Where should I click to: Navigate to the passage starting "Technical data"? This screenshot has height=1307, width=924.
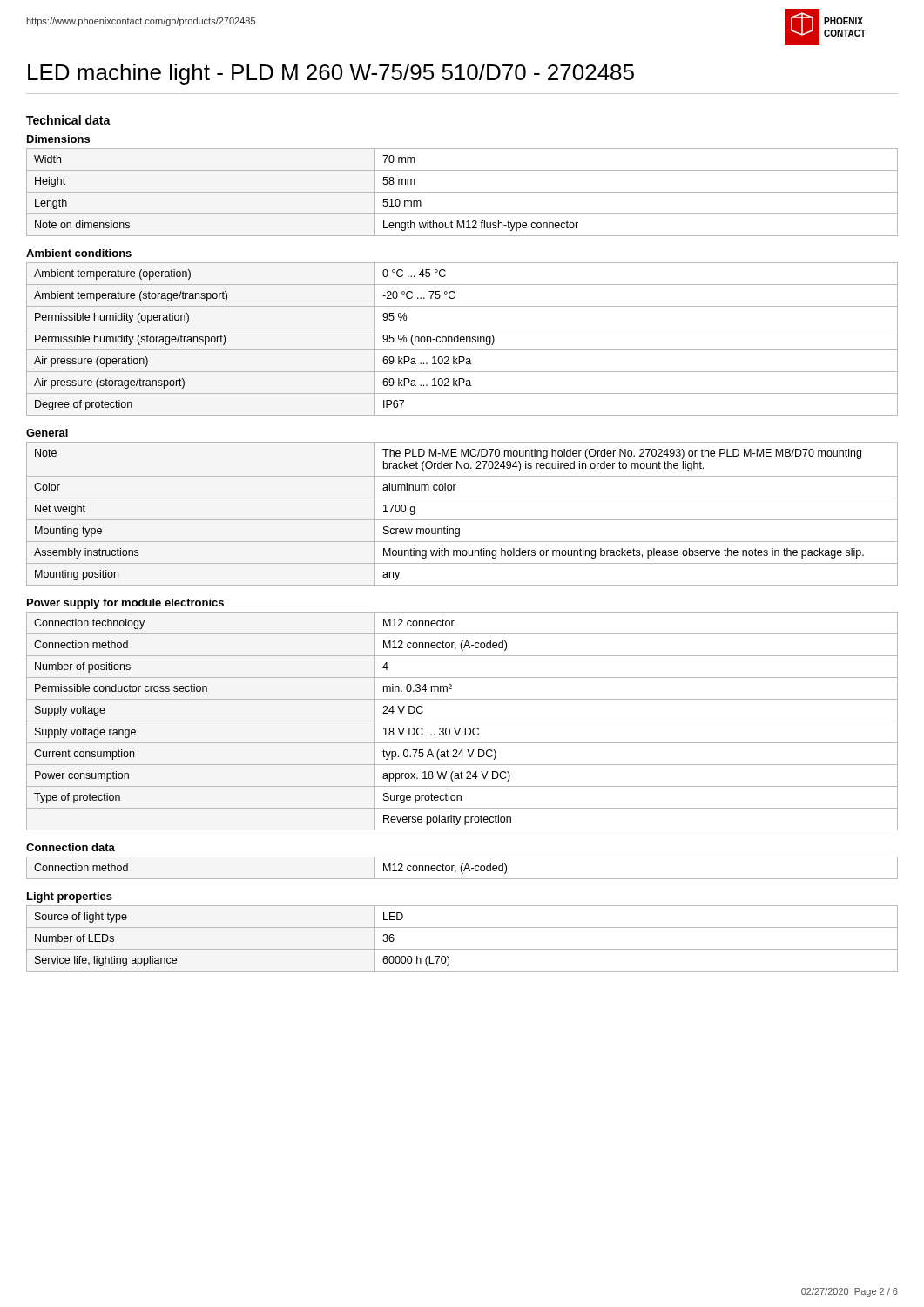tap(68, 120)
